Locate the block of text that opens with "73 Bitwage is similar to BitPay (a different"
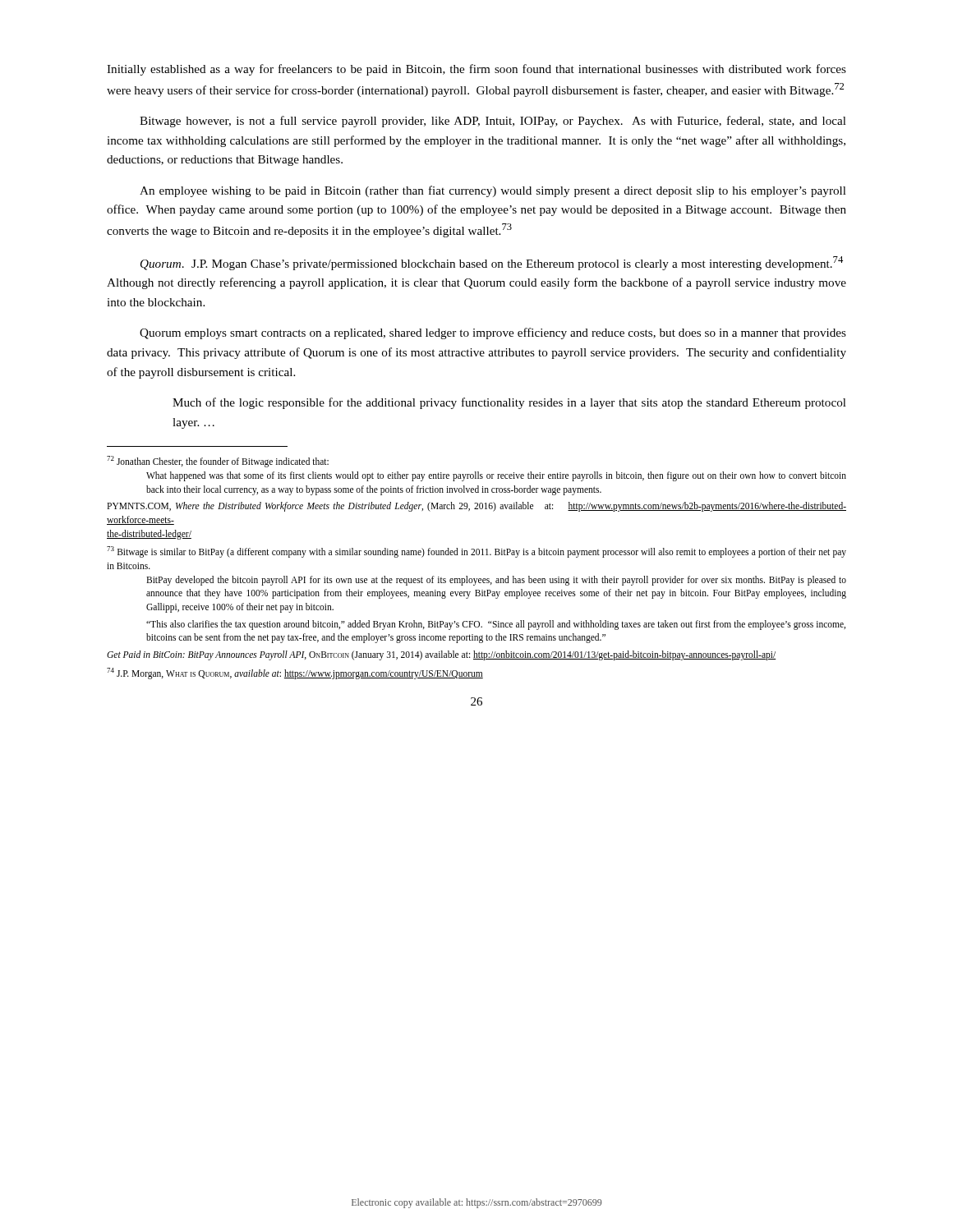 point(476,603)
